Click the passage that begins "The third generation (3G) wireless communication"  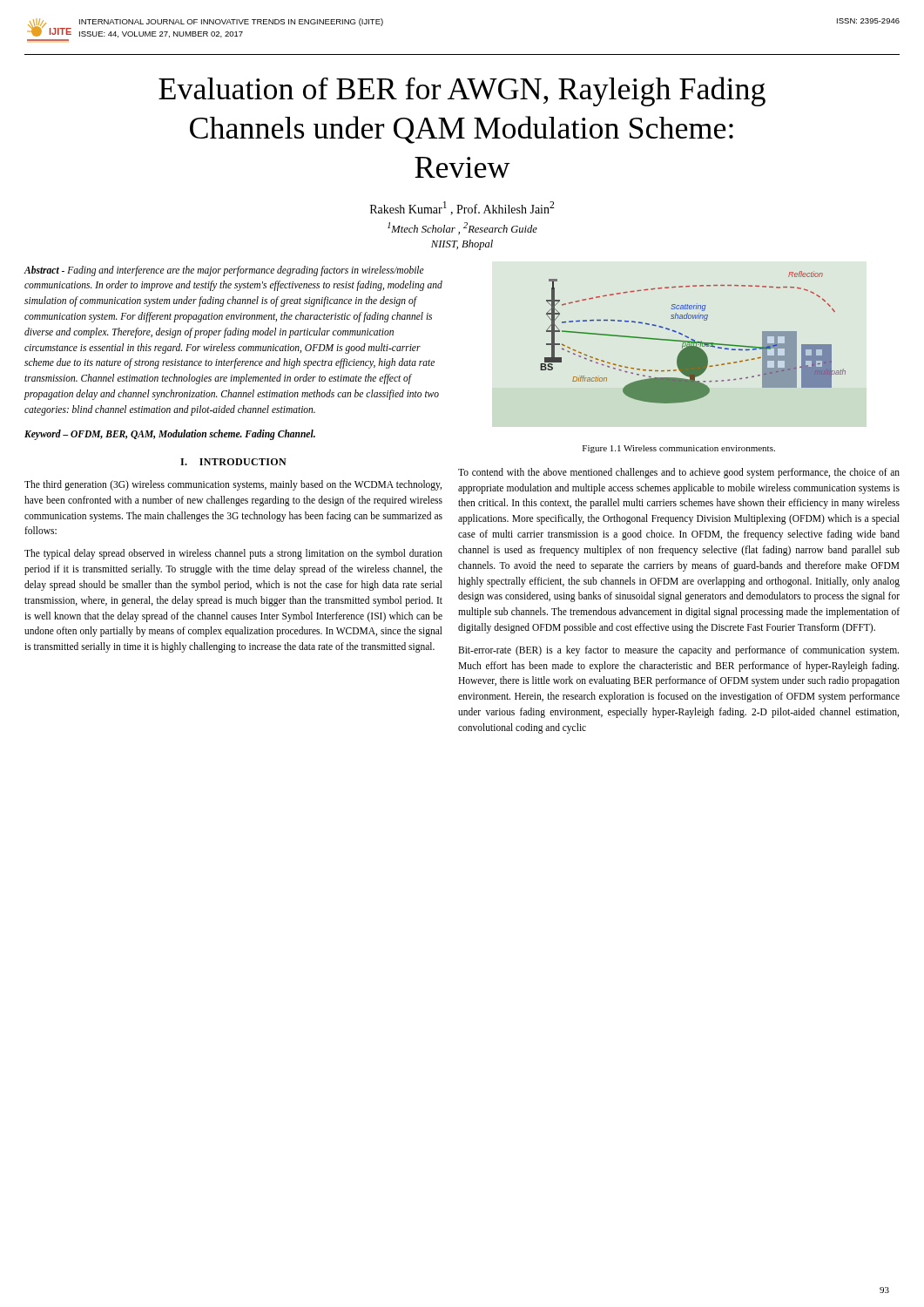(x=233, y=509)
